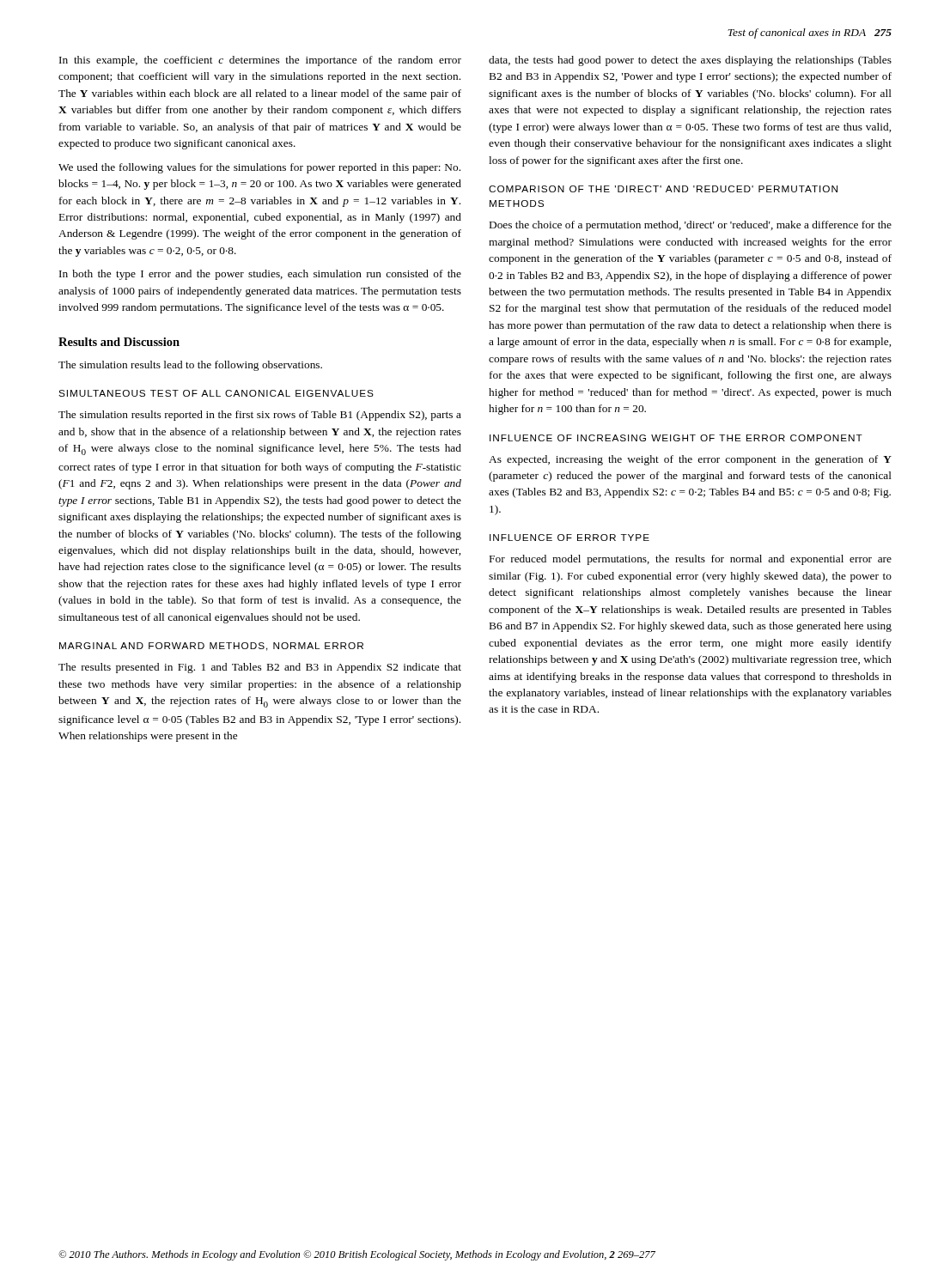950x1288 pixels.
Task: Select the text starting "COMPARISON OF THE 'DIRECT' AND"
Action: pyautogui.click(x=664, y=196)
